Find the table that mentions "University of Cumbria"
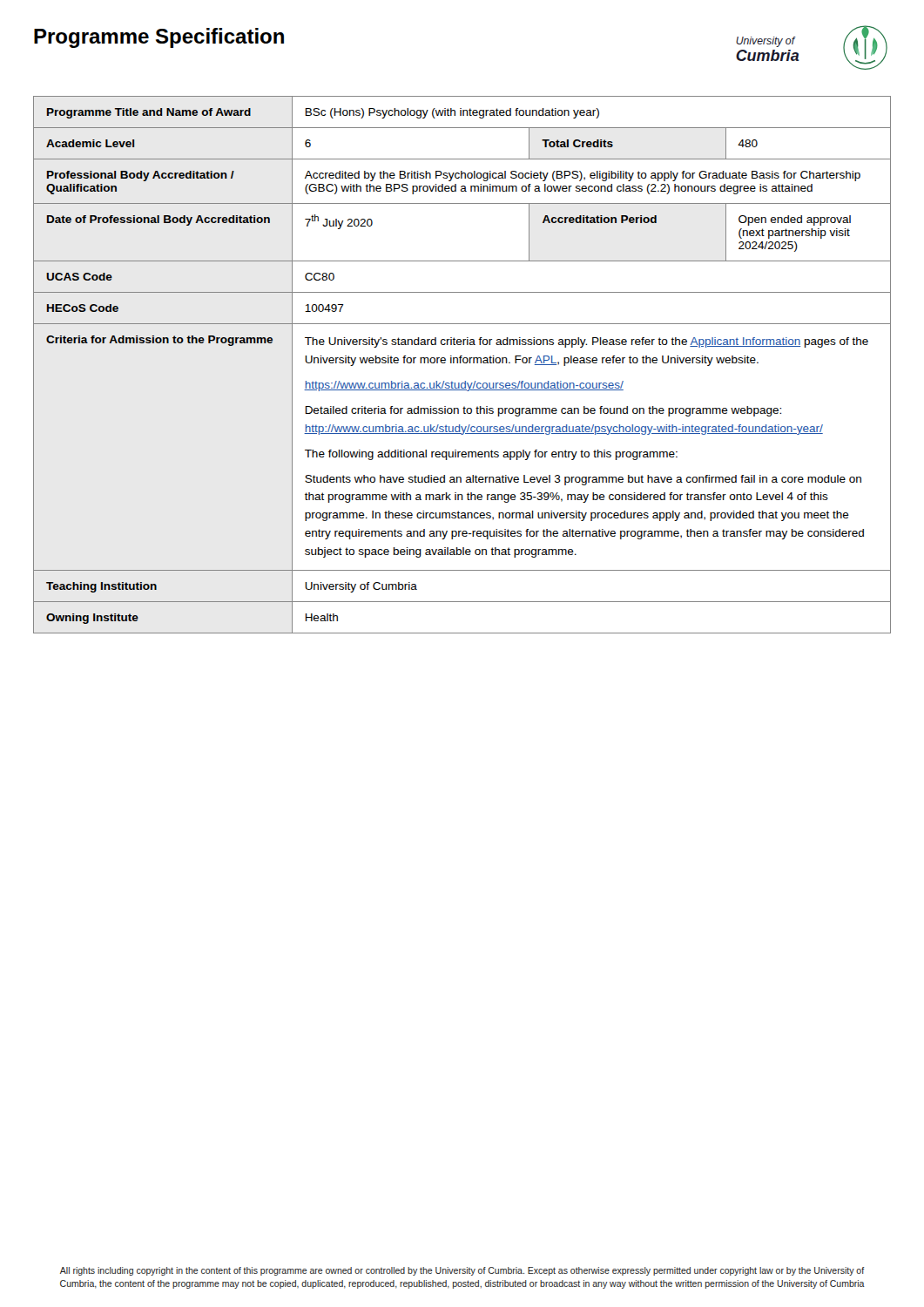Screen dimensions: 1307x924 point(462,365)
